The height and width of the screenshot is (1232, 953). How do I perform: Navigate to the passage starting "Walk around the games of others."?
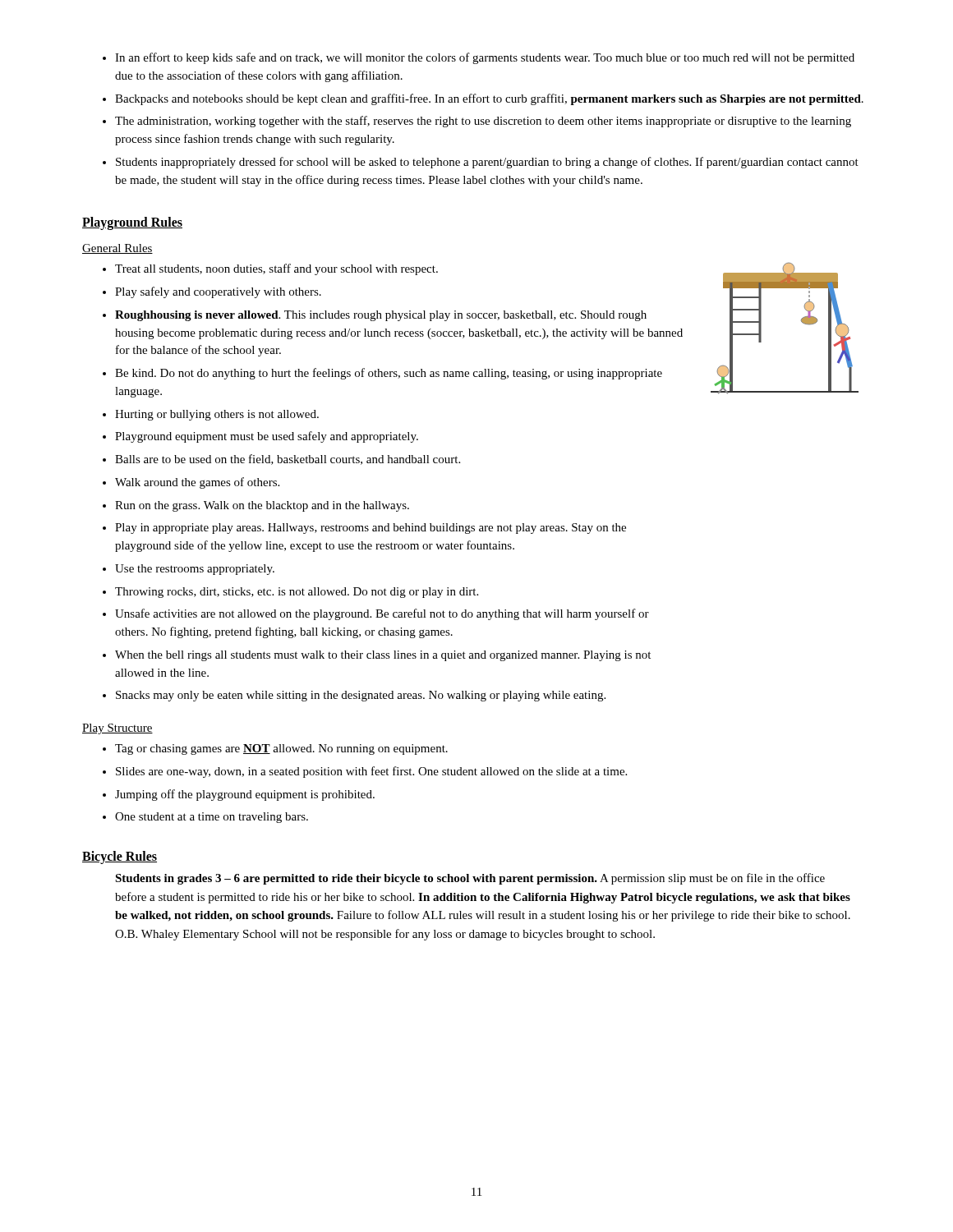197,483
